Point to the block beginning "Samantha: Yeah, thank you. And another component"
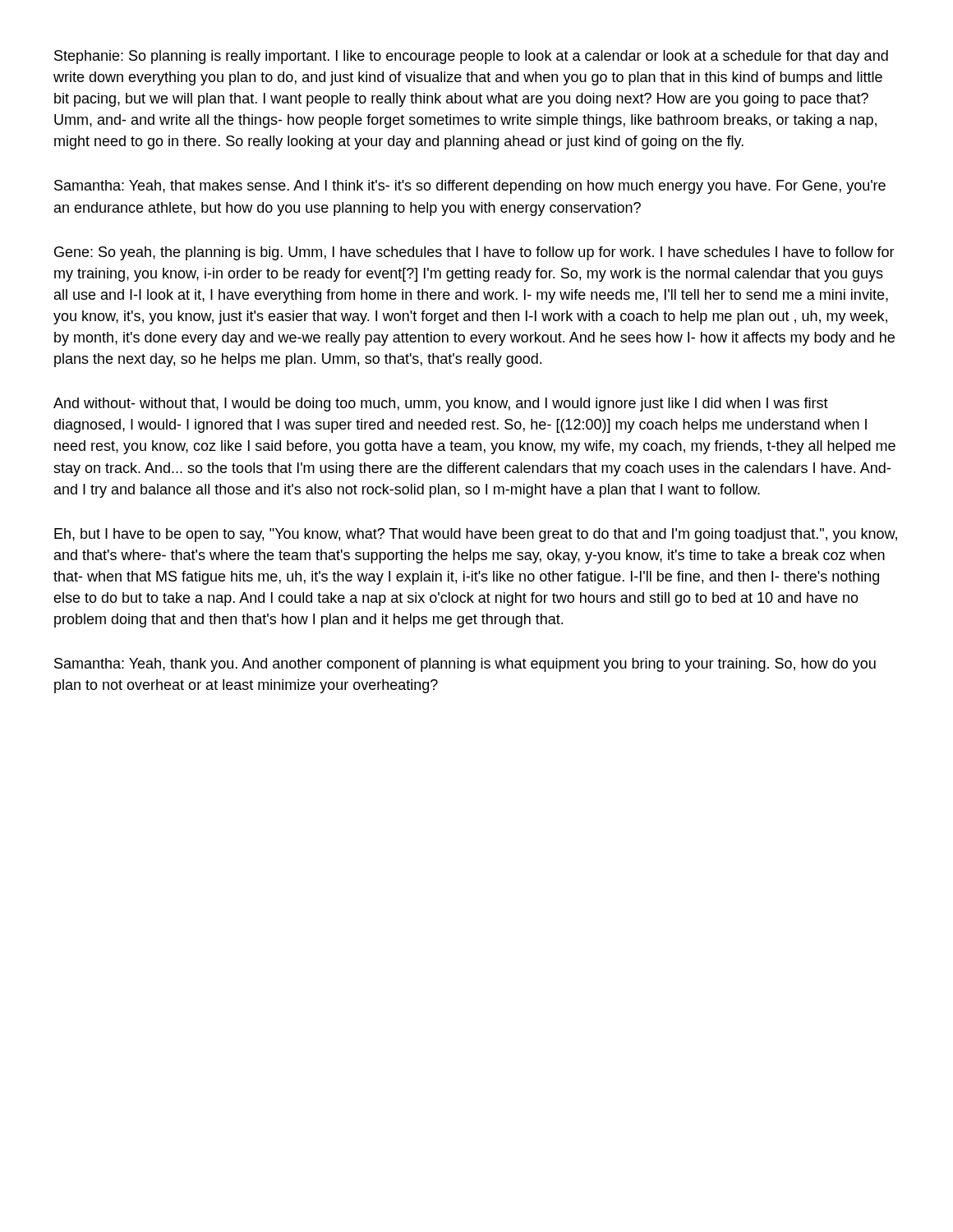 click(465, 674)
